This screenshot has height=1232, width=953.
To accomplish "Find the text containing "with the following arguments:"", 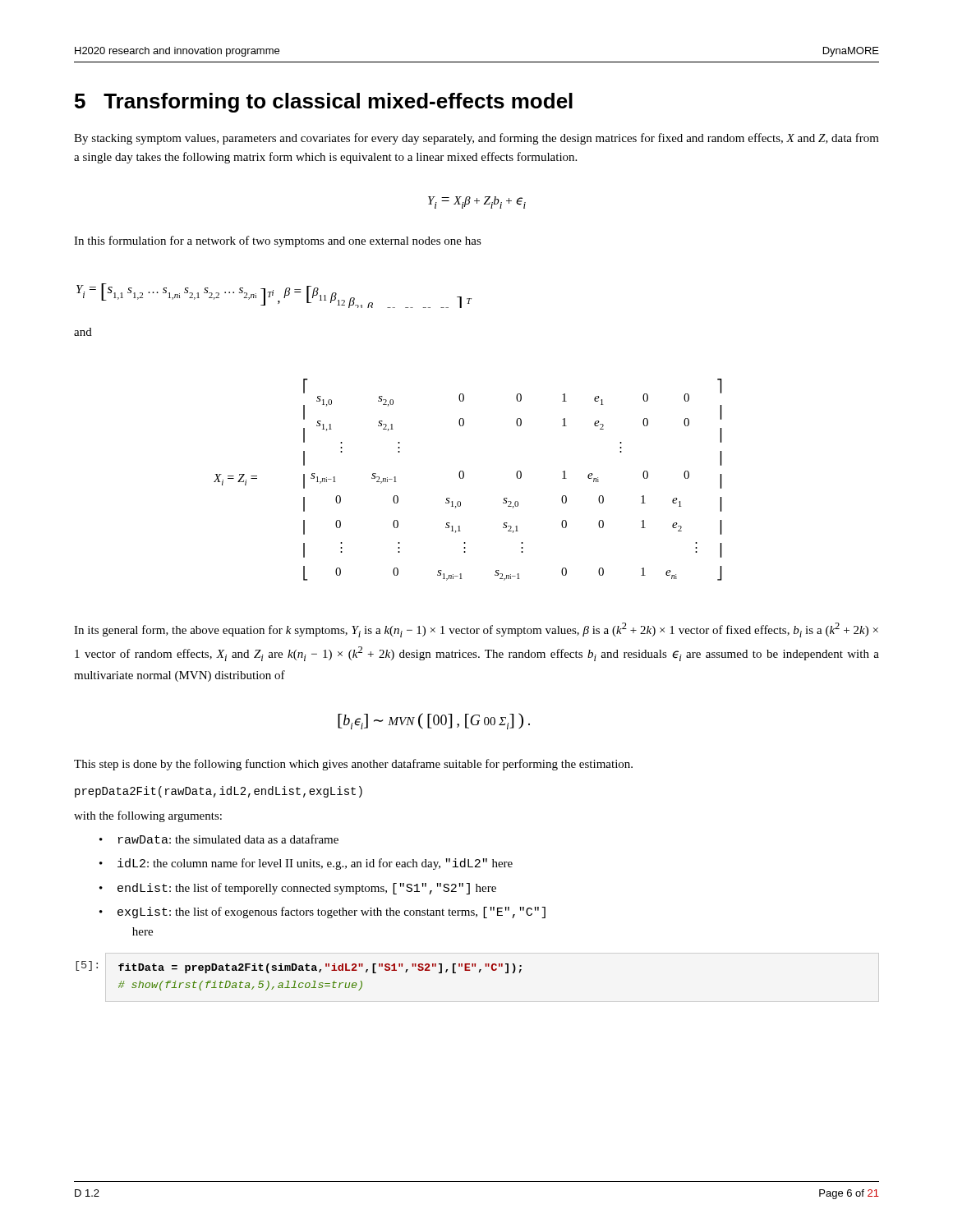I will [x=148, y=815].
